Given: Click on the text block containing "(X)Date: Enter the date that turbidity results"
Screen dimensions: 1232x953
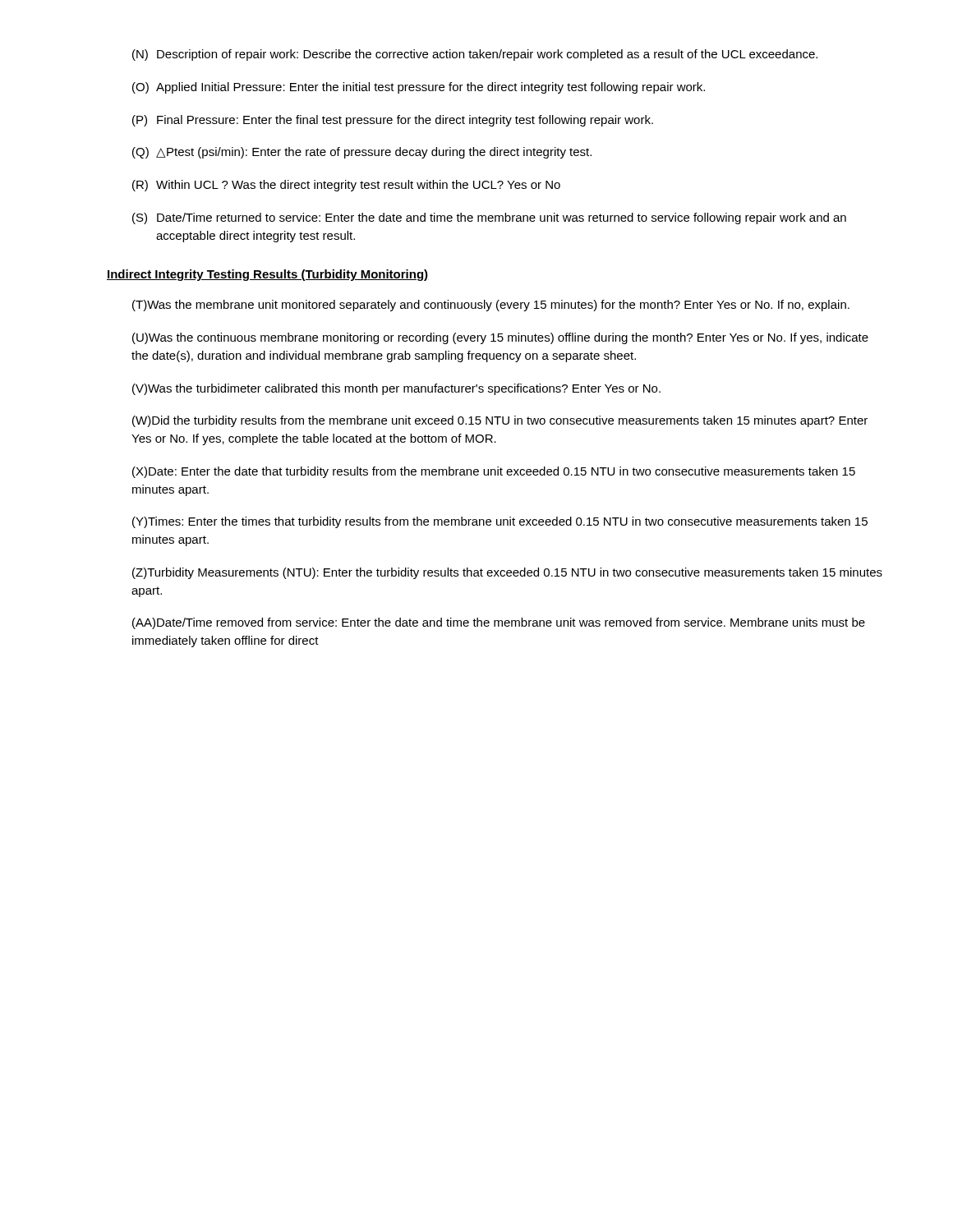Looking at the screenshot, I should point(493,480).
